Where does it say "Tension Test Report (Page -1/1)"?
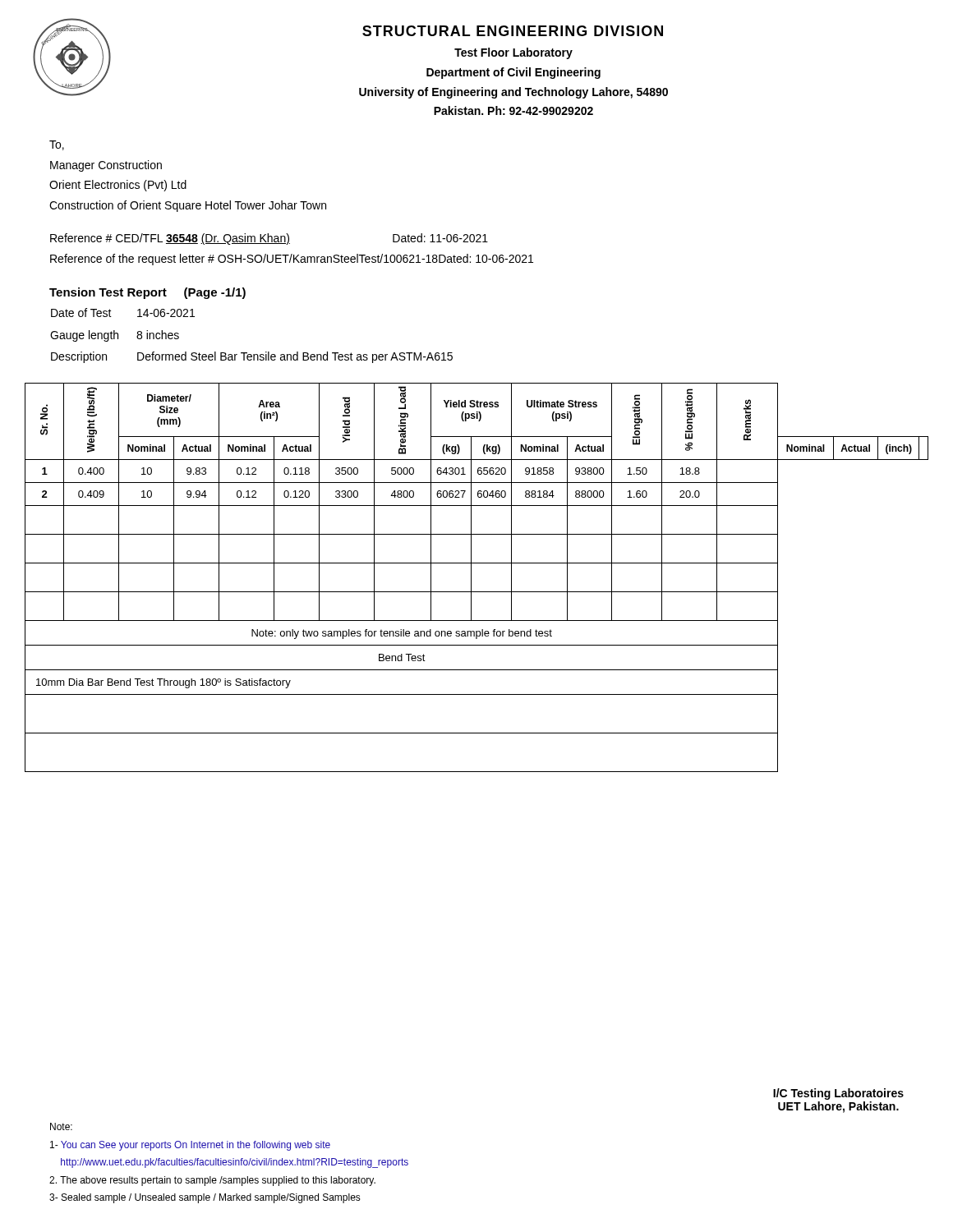 tap(148, 292)
